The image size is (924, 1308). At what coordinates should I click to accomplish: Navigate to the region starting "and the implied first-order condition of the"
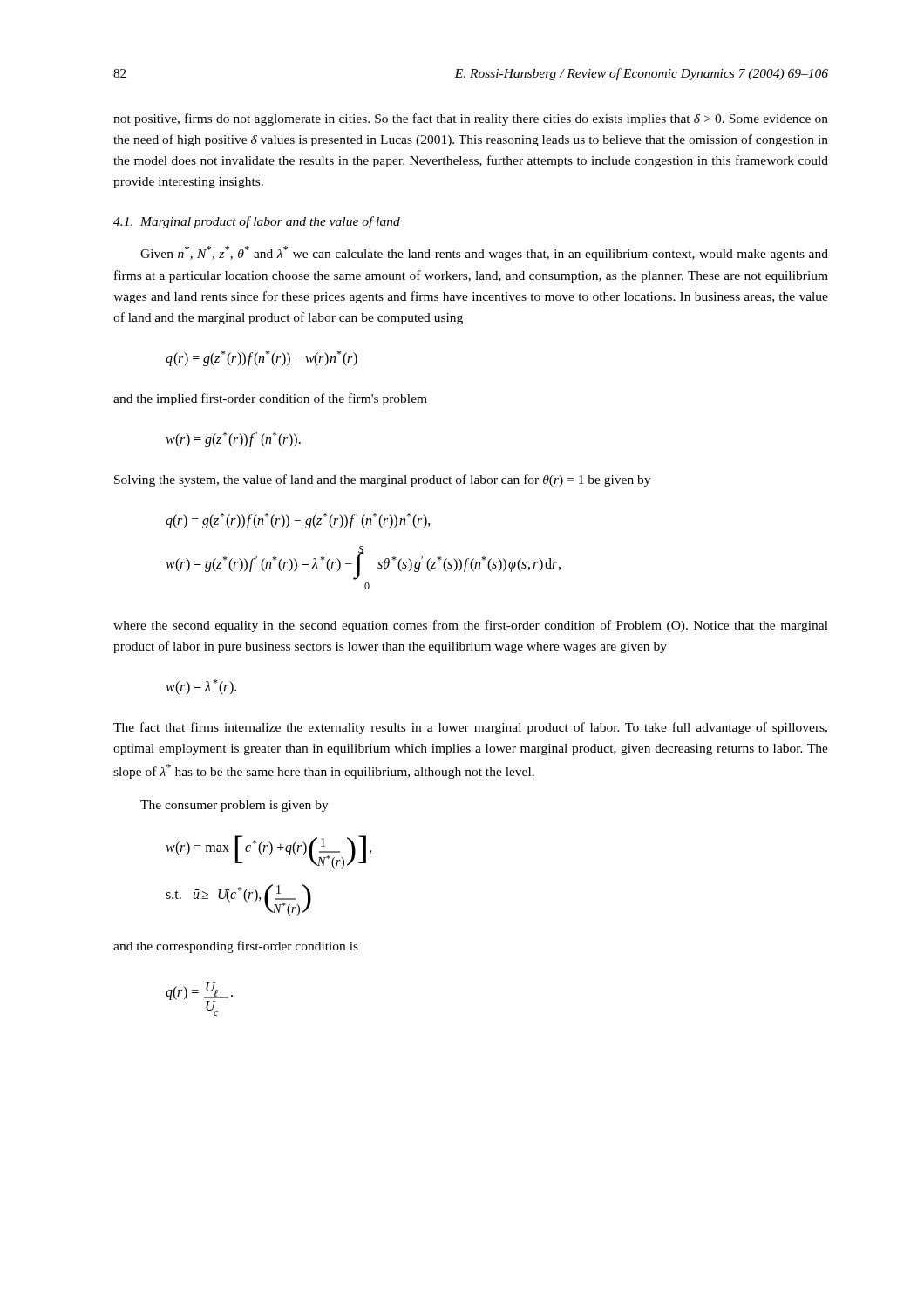point(270,398)
